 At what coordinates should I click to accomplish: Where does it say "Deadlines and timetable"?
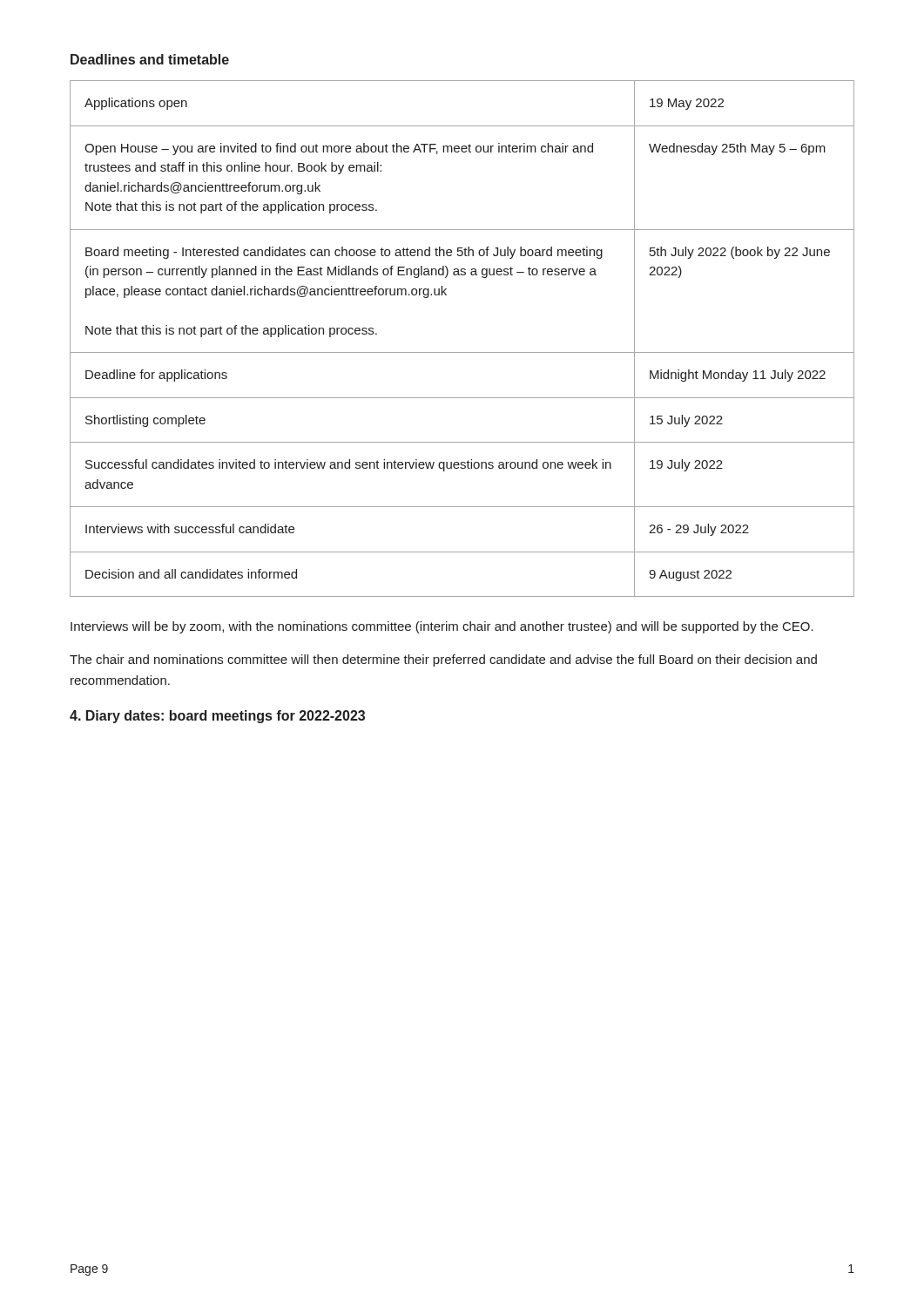pyautogui.click(x=149, y=60)
